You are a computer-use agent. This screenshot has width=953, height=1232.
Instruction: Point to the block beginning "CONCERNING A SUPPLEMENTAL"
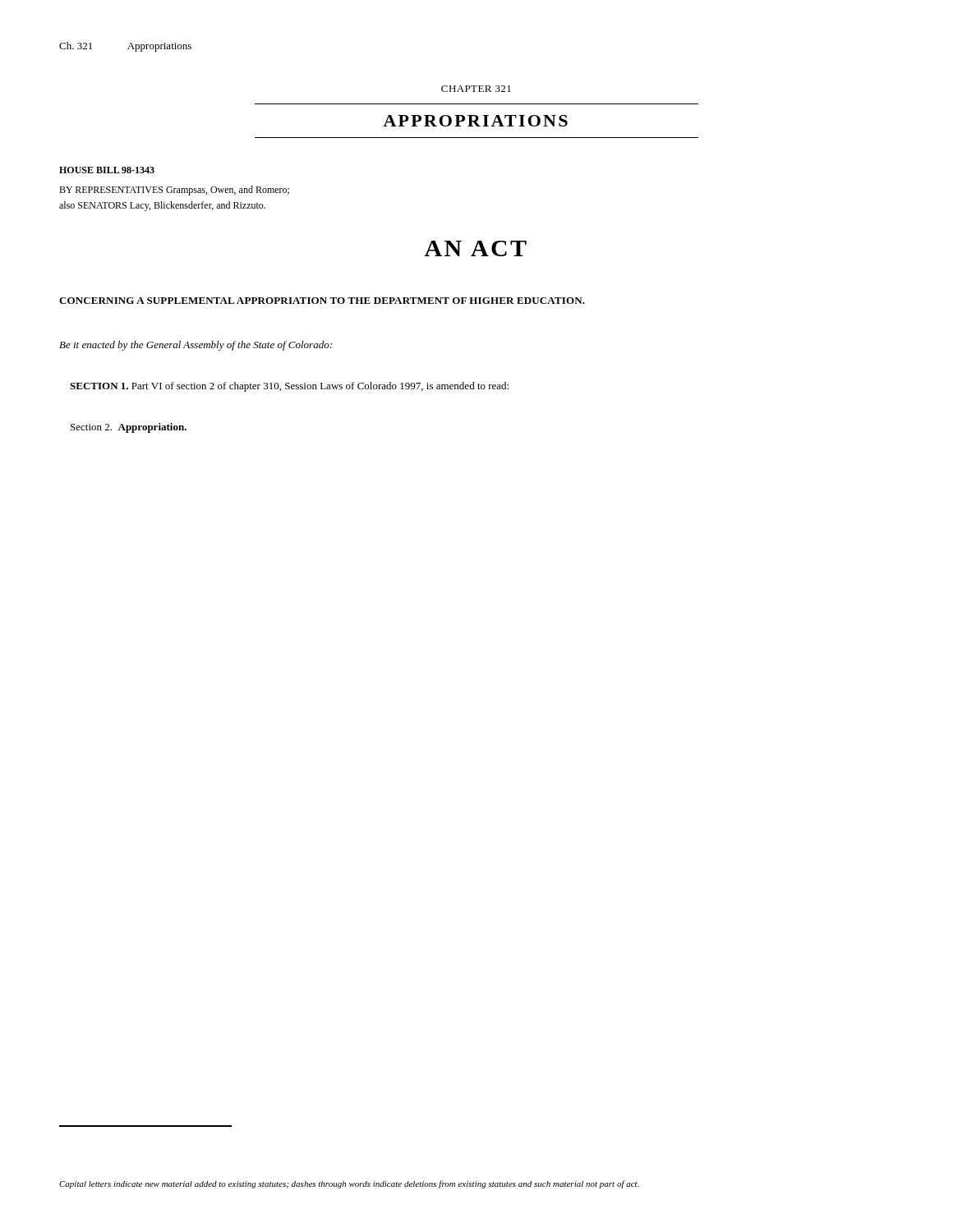click(322, 300)
